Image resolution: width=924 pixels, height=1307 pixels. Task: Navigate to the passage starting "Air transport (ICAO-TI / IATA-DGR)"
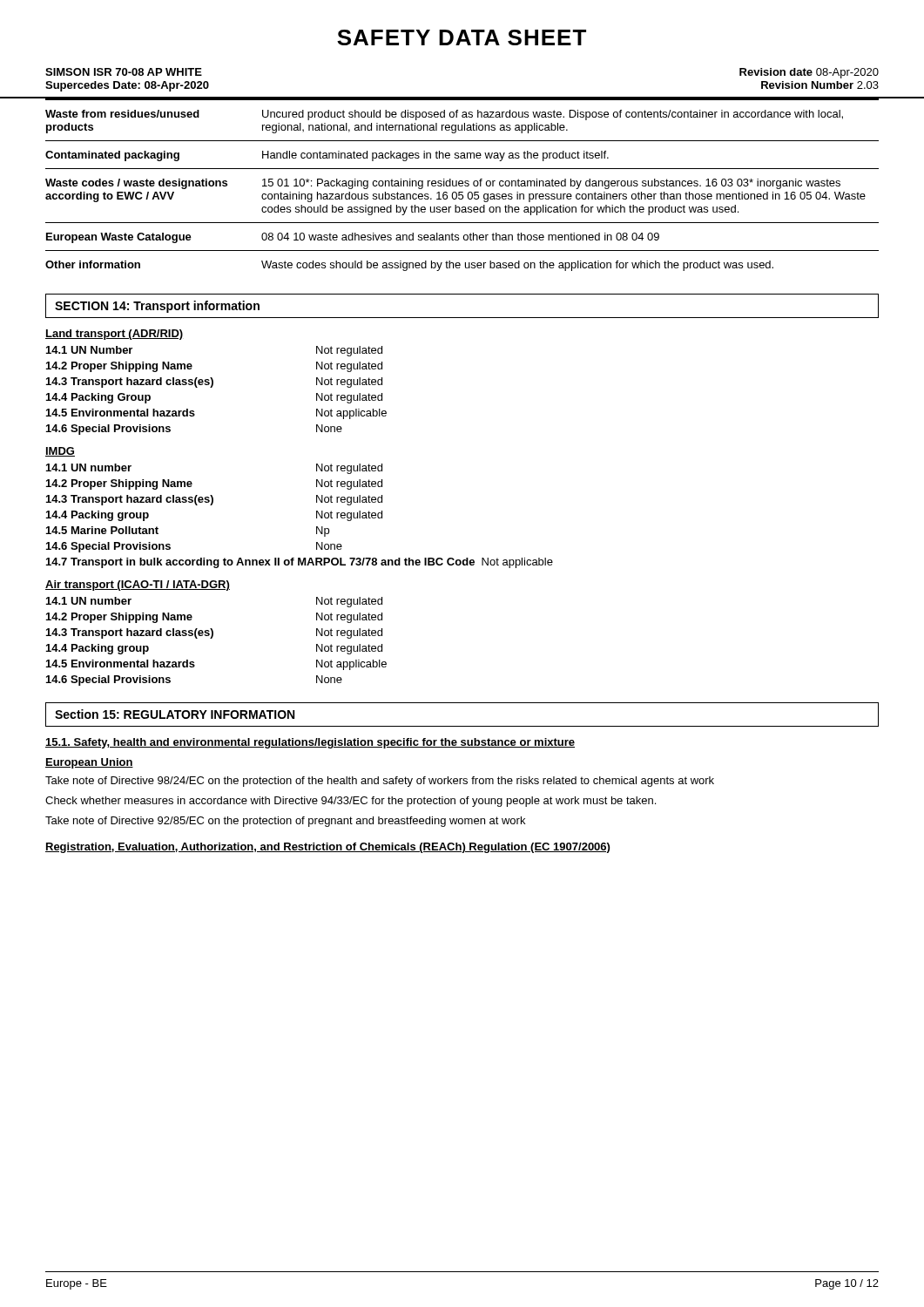138,584
